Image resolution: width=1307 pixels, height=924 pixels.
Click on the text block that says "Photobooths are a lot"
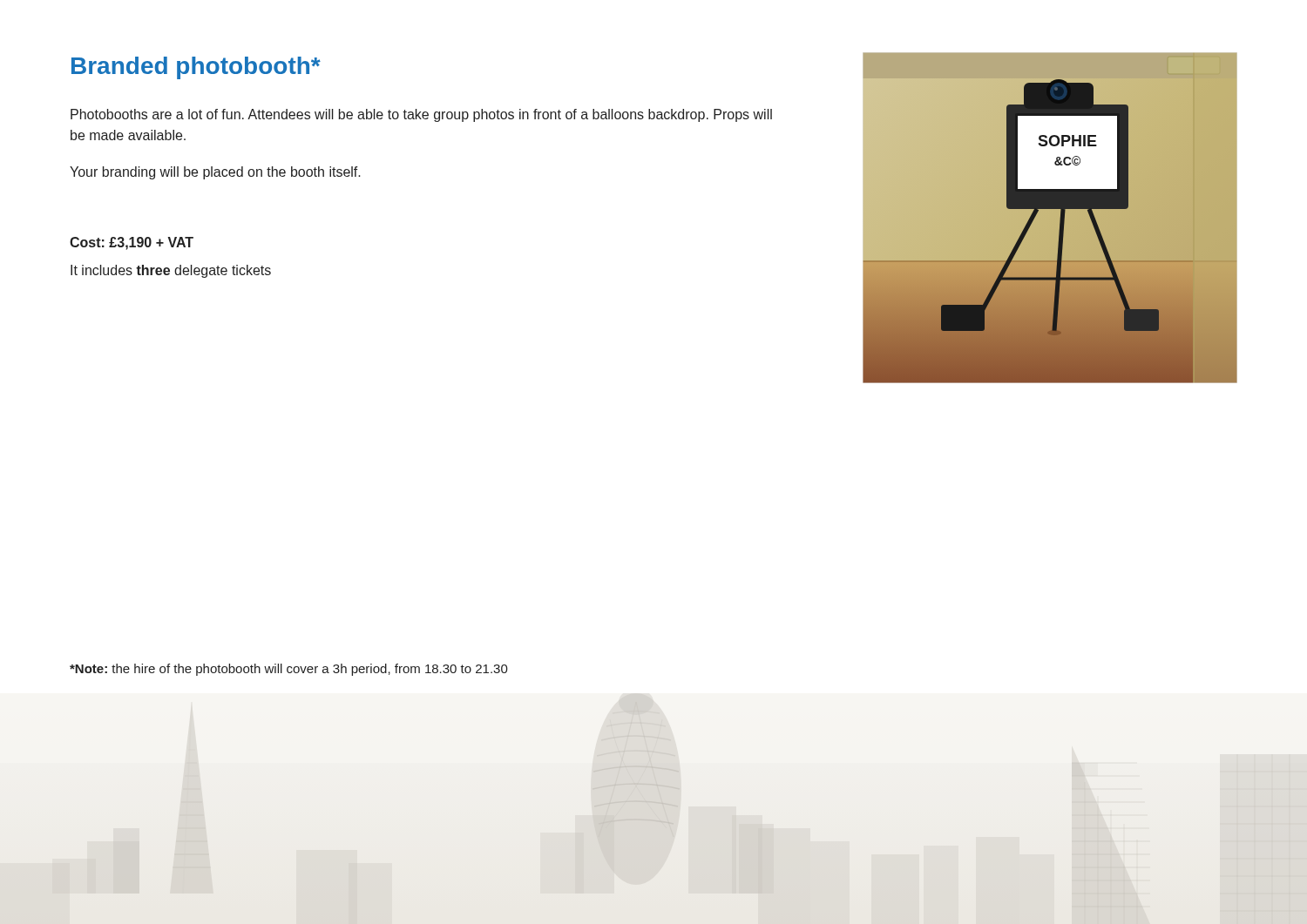point(427,125)
